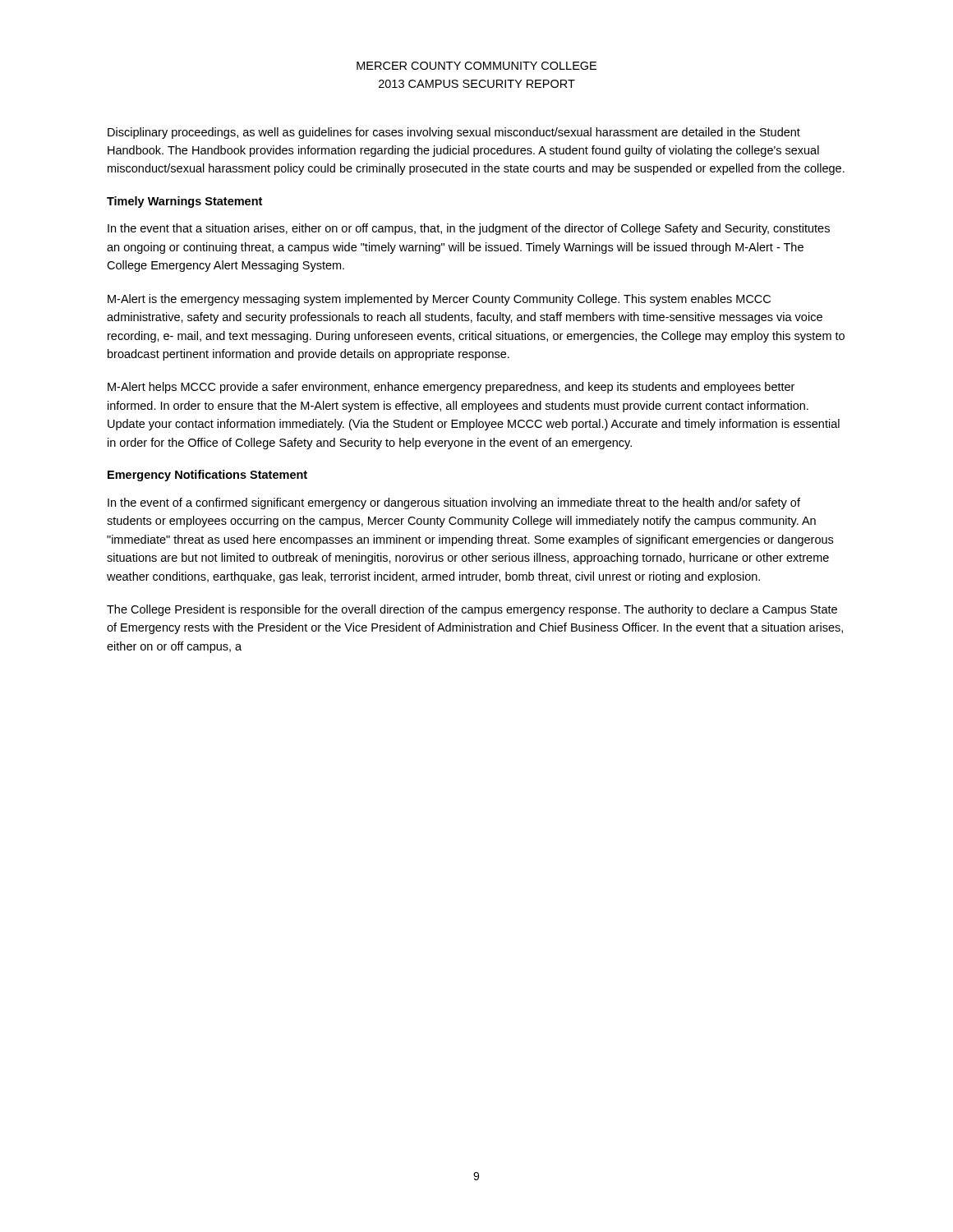Viewport: 953px width, 1232px height.
Task: Find the region starting "Disciplinary proceedings, as well as guidelines"
Action: coord(476,150)
